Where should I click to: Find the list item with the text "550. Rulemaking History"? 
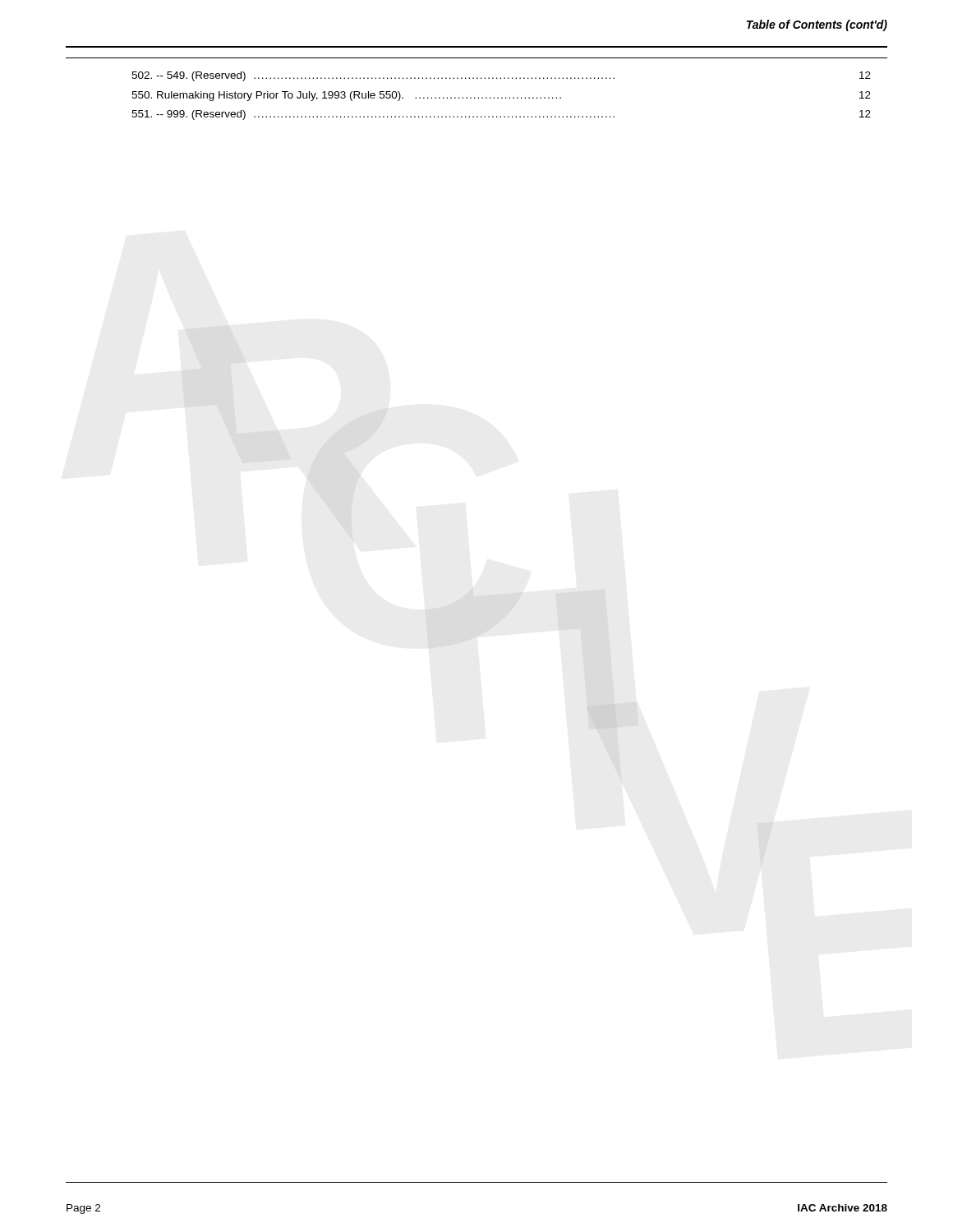(501, 95)
